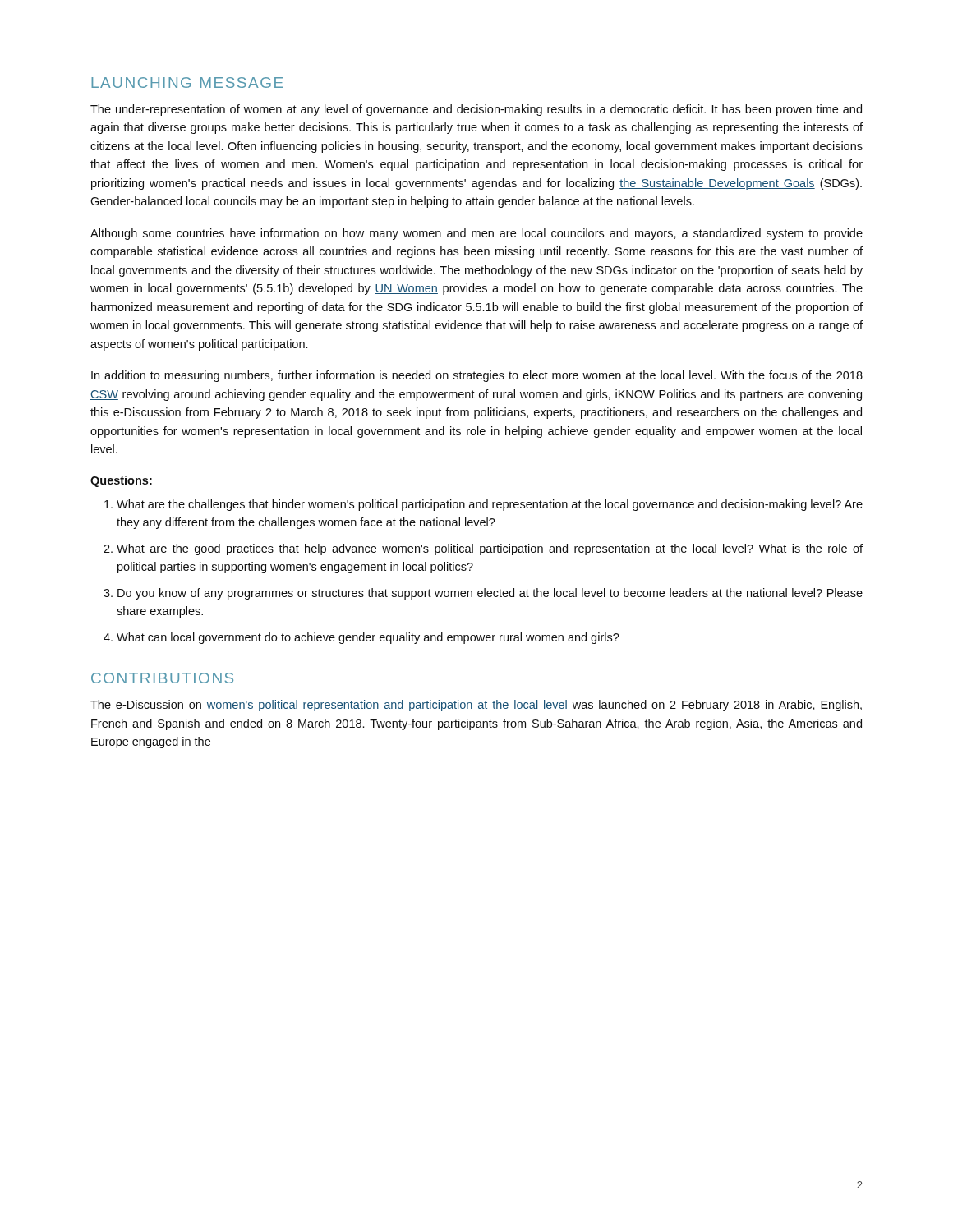
Task: Find the text starting "The e-Discussion on women's political"
Action: 476,723
